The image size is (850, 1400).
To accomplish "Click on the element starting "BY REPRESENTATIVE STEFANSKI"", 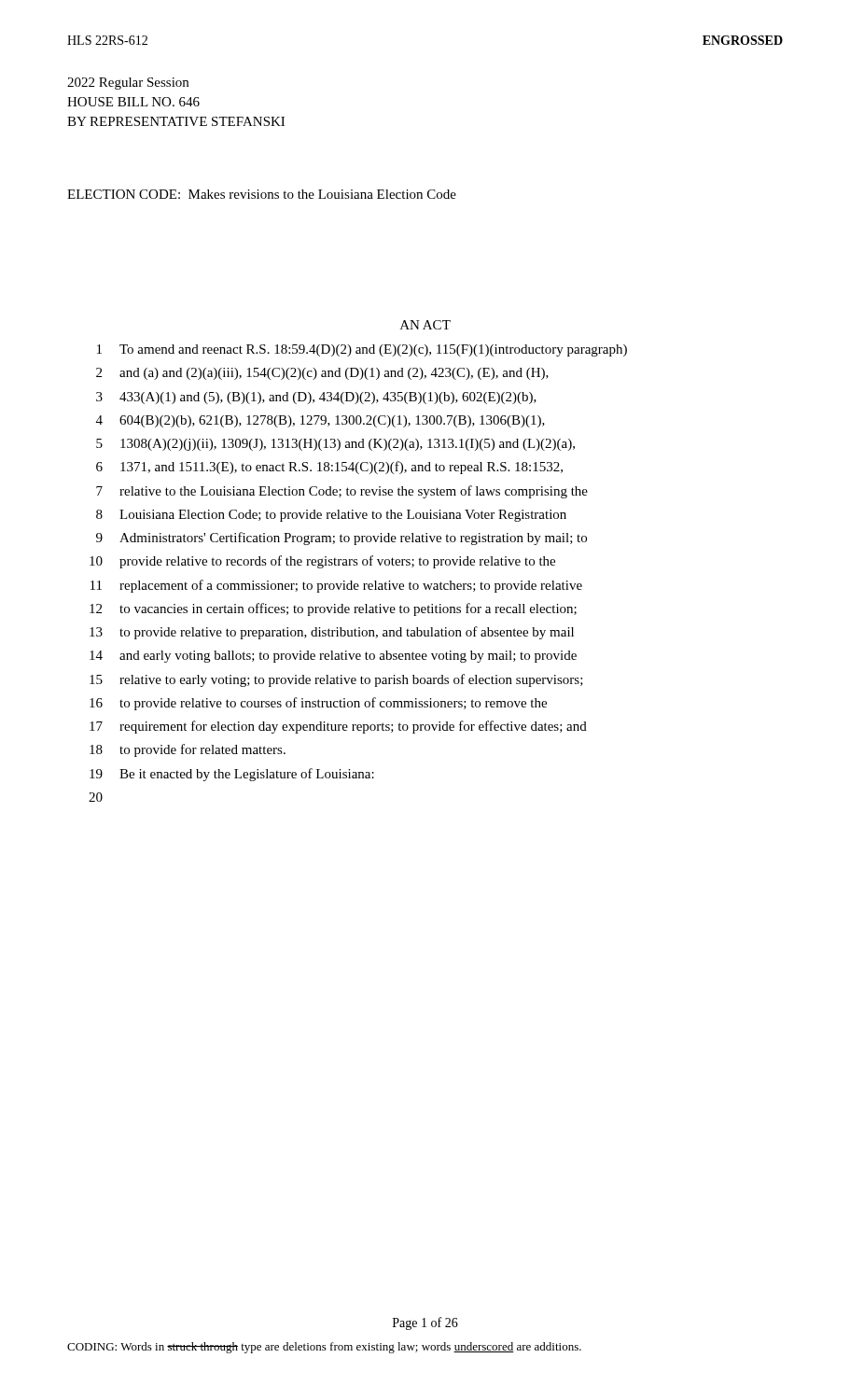I will [x=176, y=121].
